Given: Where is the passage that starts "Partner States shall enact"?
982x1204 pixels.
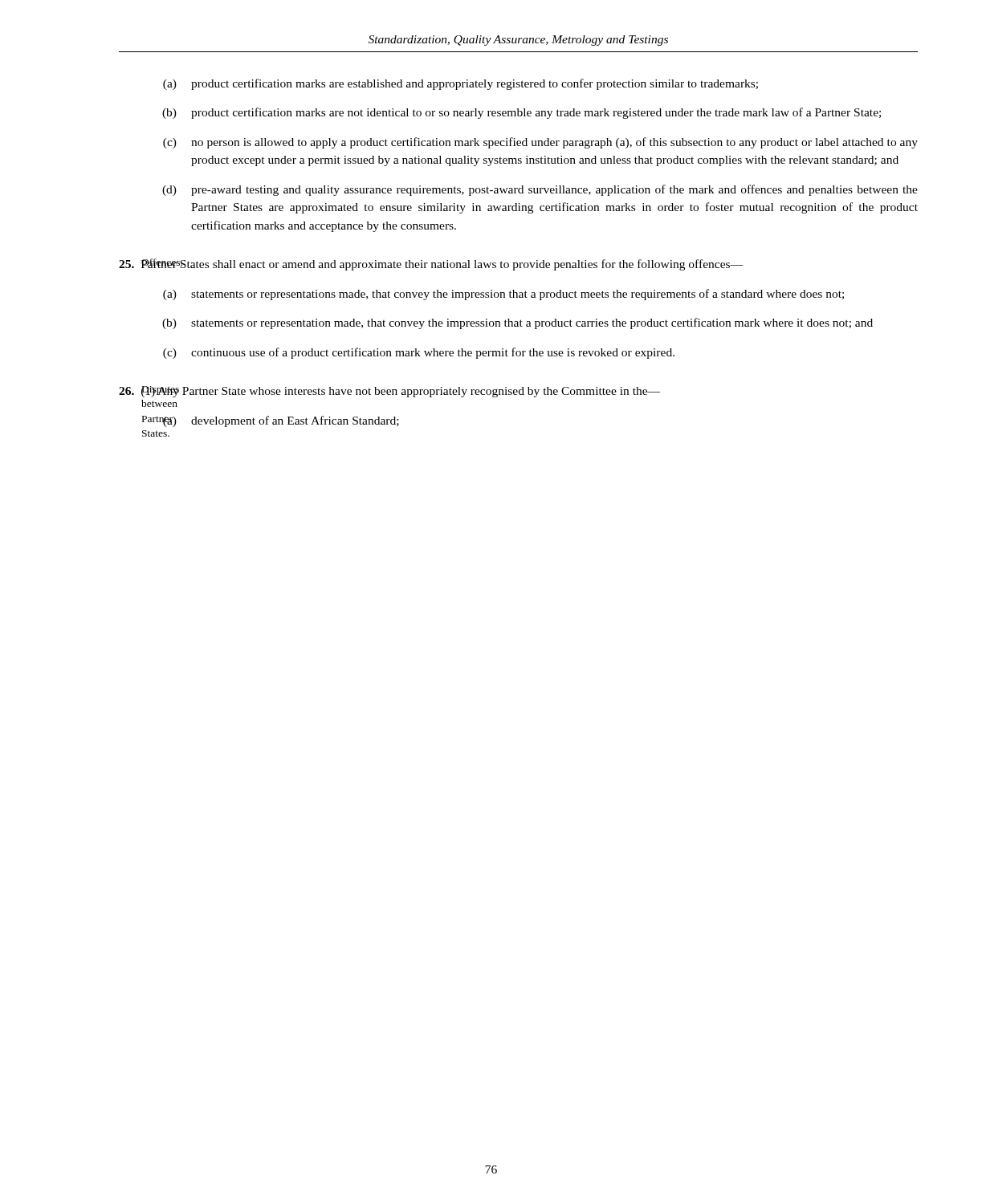Looking at the screenshot, I should coord(431,264).
